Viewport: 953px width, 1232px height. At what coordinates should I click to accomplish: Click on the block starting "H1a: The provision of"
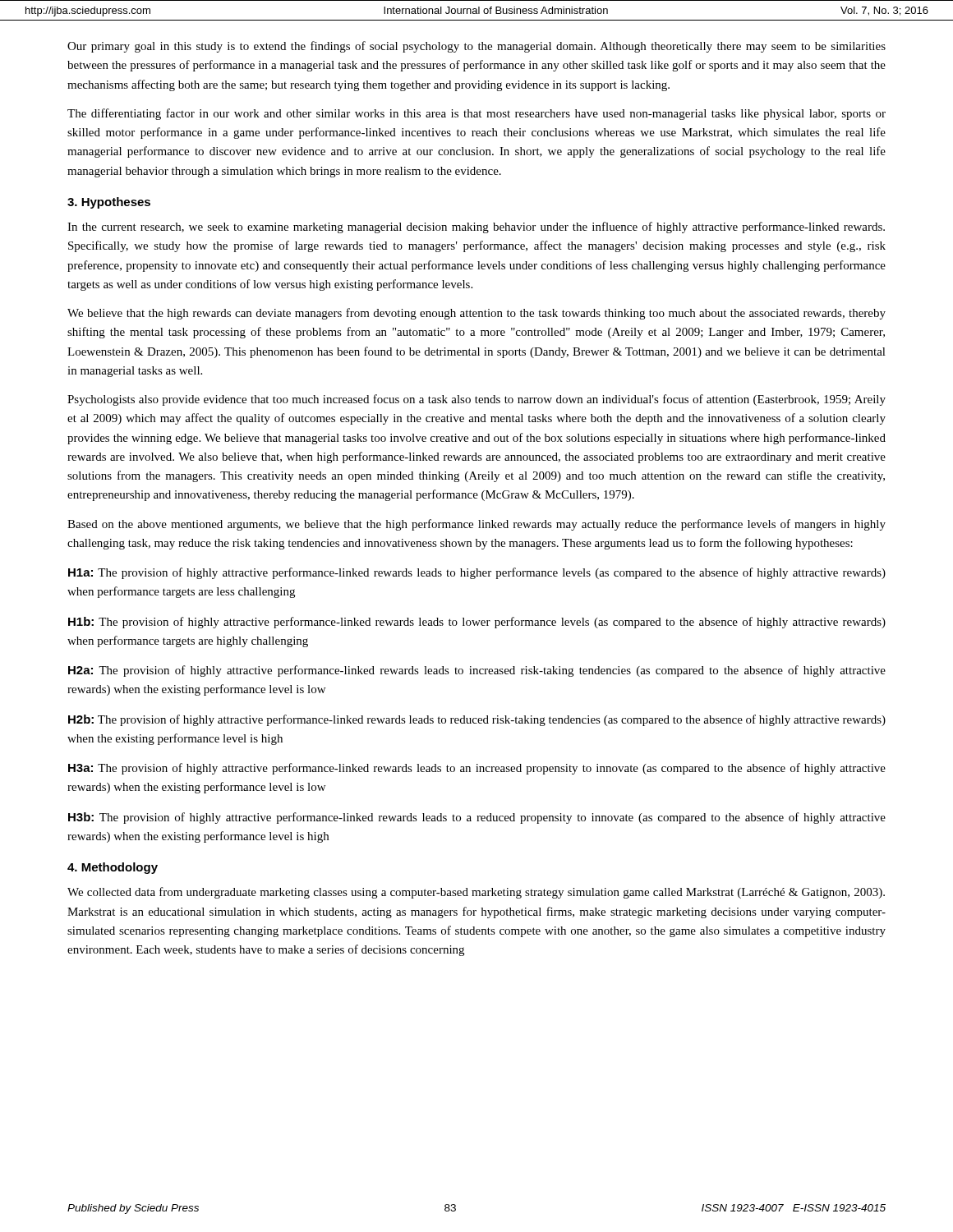(476, 582)
